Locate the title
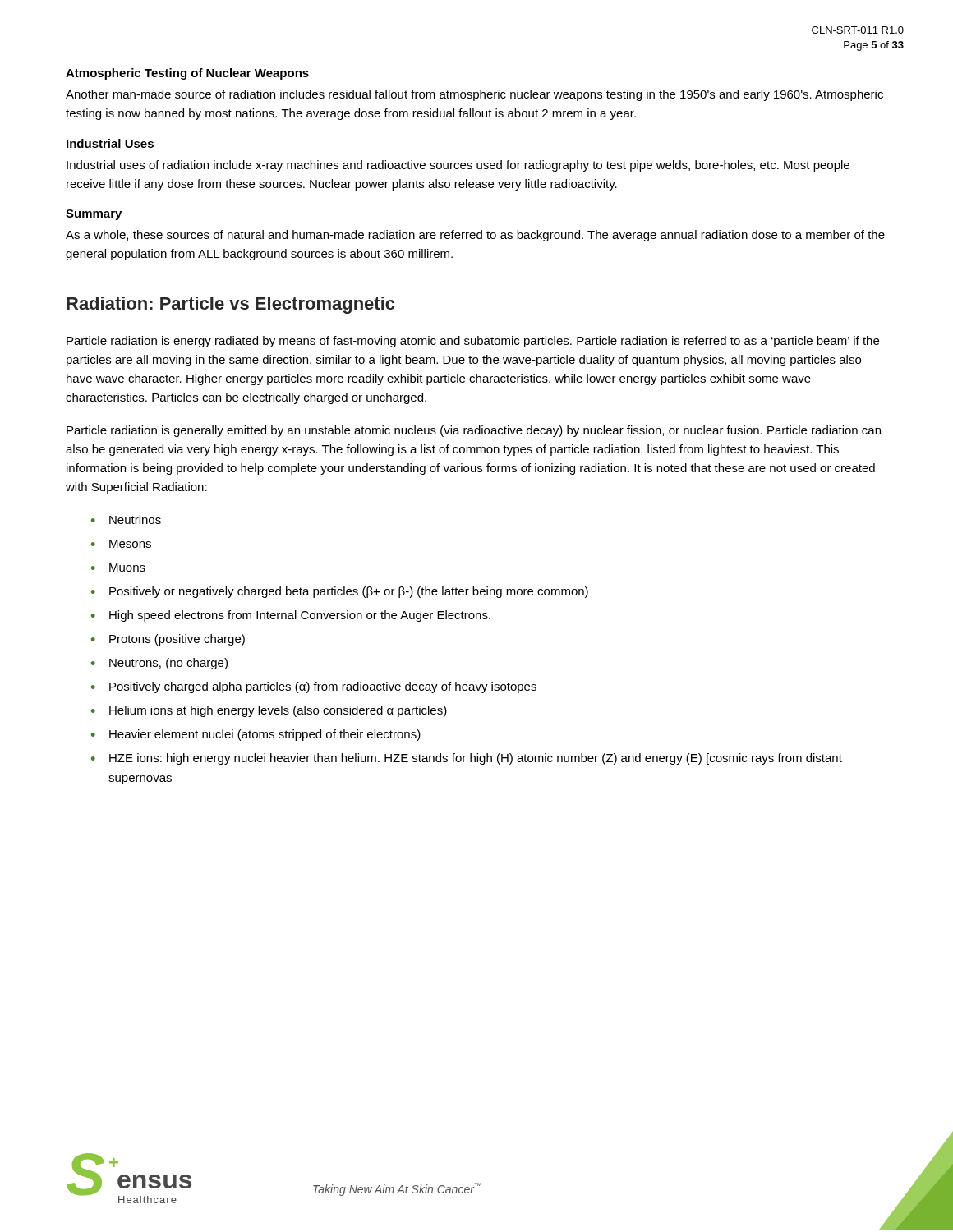The height and width of the screenshot is (1232, 953). coord(230,303)
